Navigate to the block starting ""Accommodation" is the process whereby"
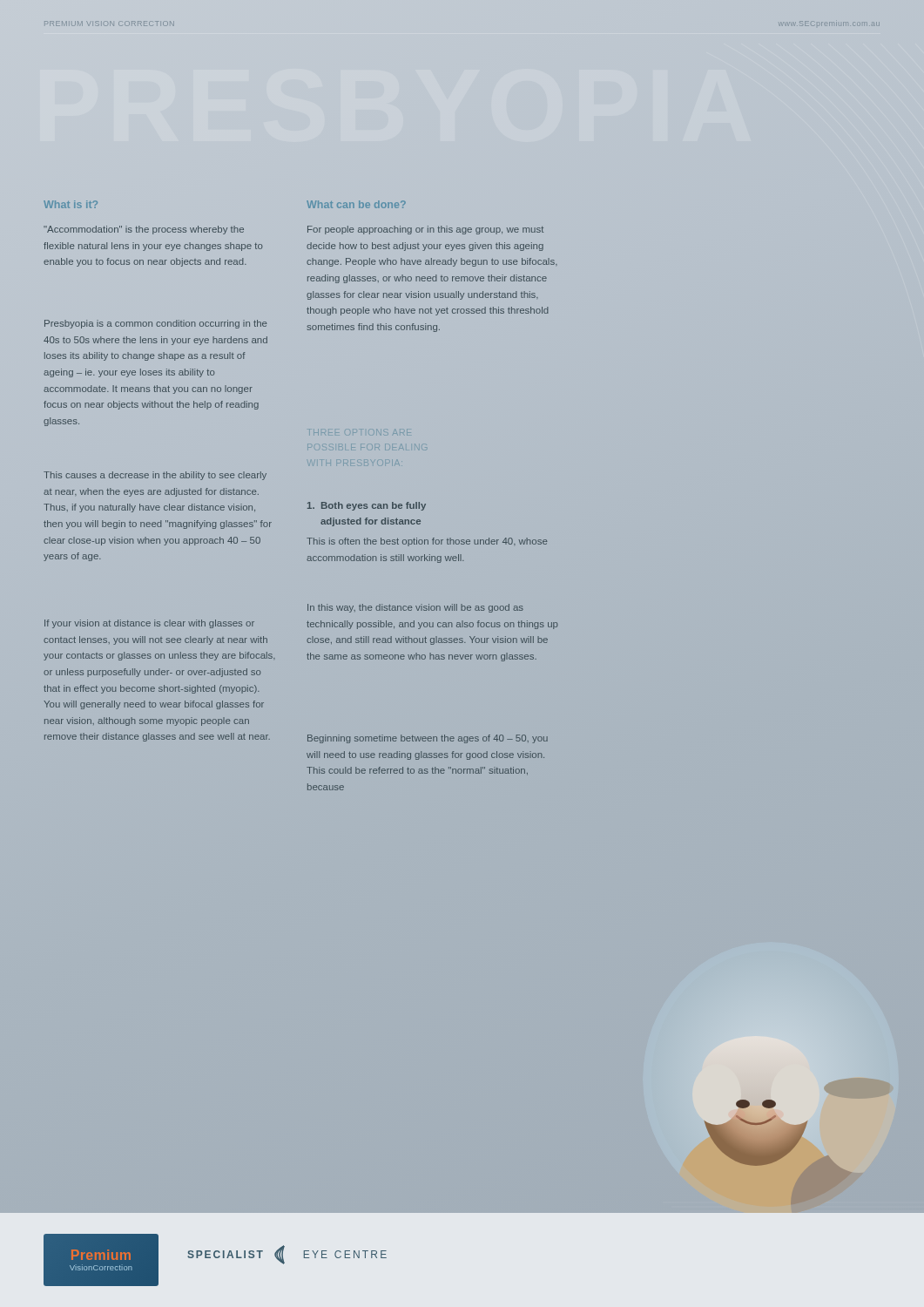The height and width of the screenshot is (1307, 924). coord(153,245)
